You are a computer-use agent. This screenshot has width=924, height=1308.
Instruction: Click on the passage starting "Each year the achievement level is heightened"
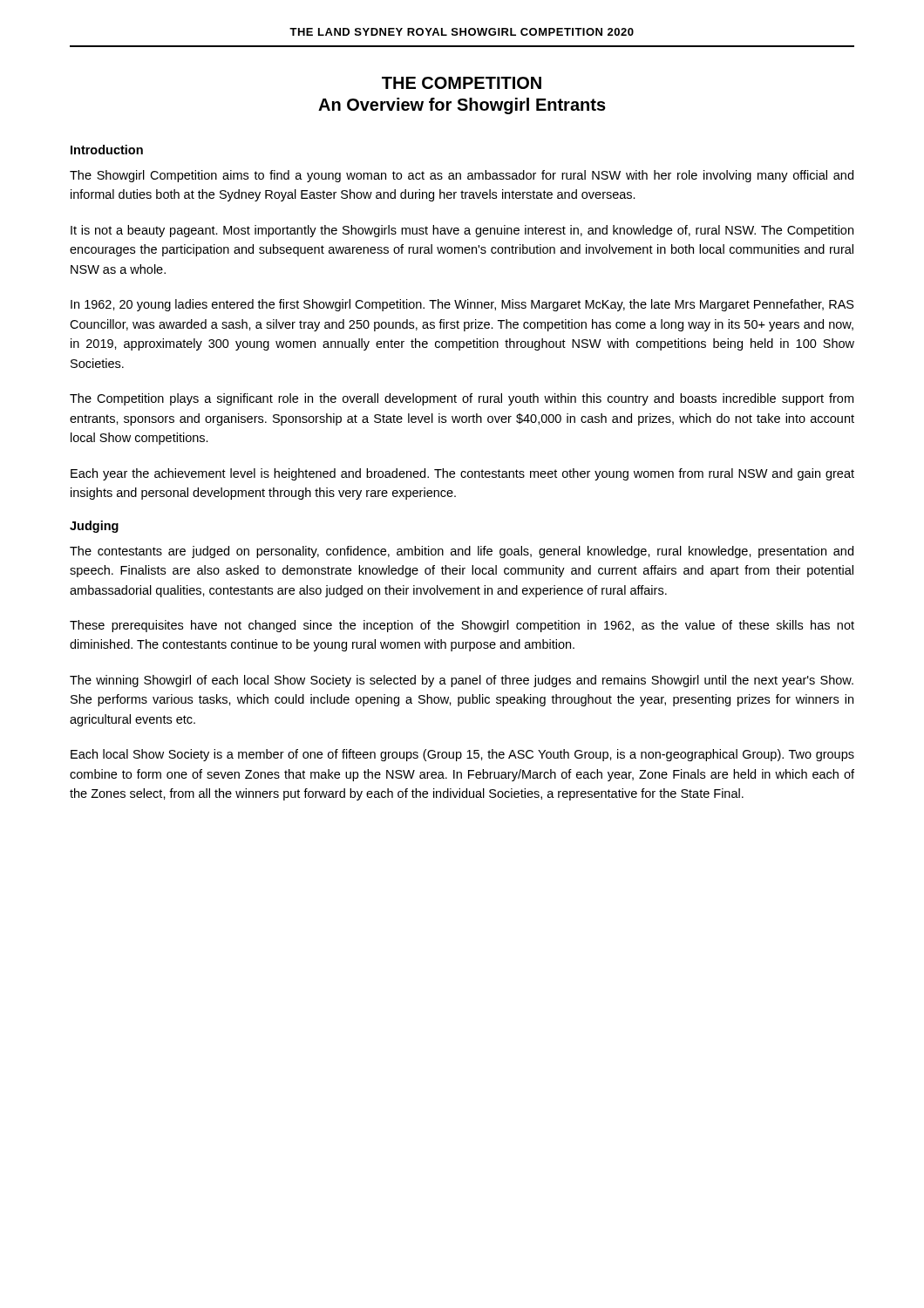(462, 483)
